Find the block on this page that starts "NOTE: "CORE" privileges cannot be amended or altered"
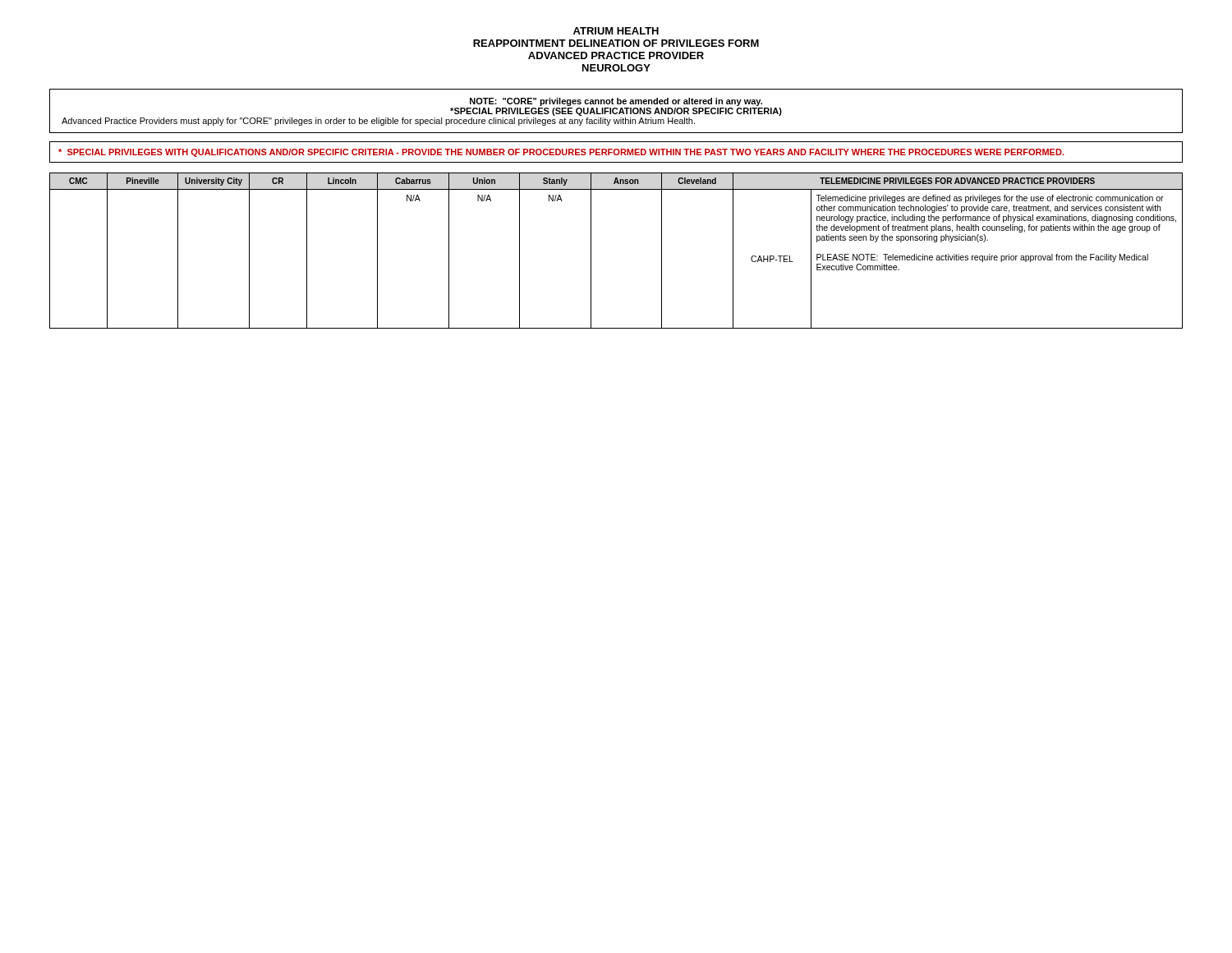 pyautogui.click(x=616, y=111)
